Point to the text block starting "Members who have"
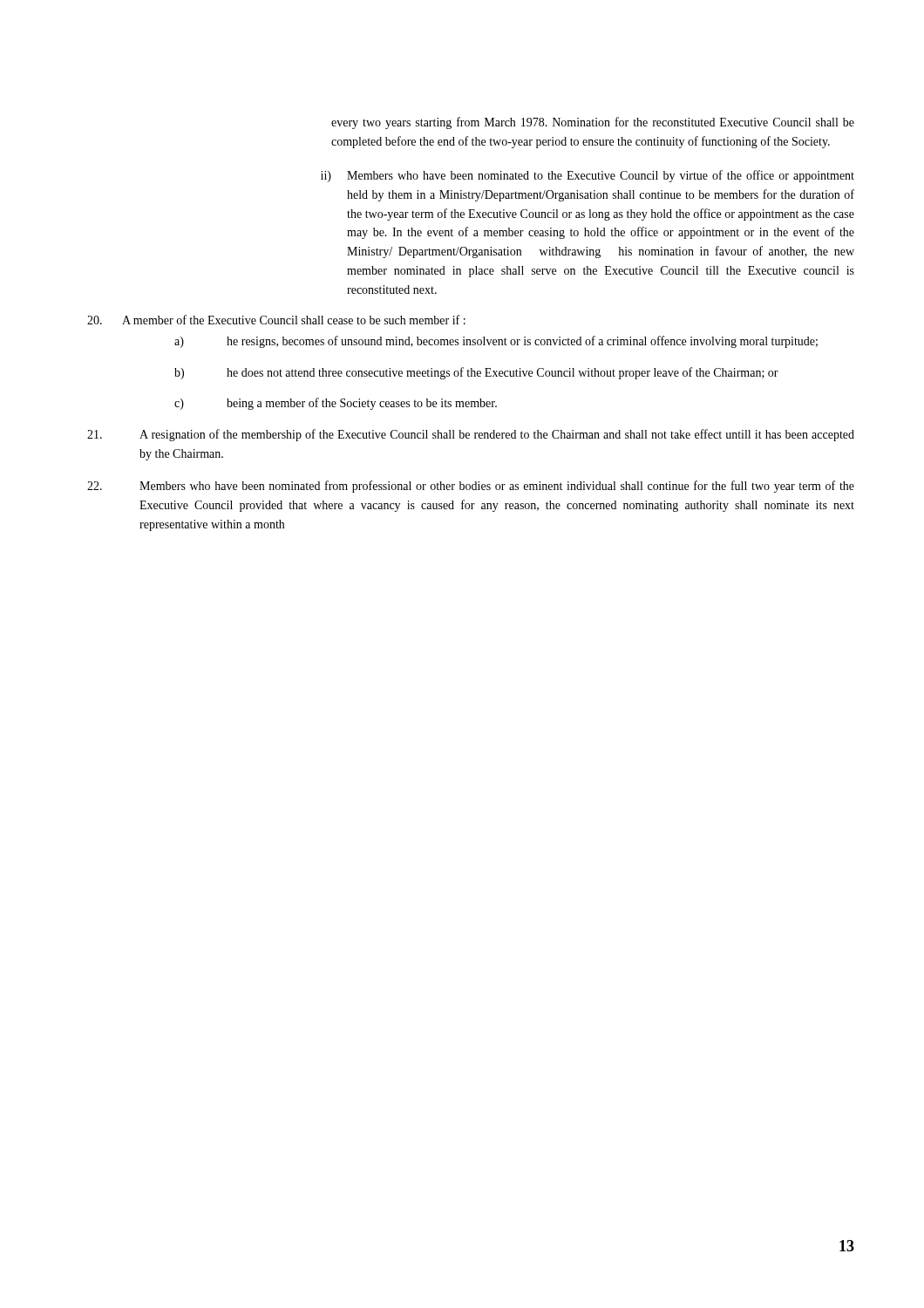The height and width of the screenshot is (1308, 924). coord(471,506)
